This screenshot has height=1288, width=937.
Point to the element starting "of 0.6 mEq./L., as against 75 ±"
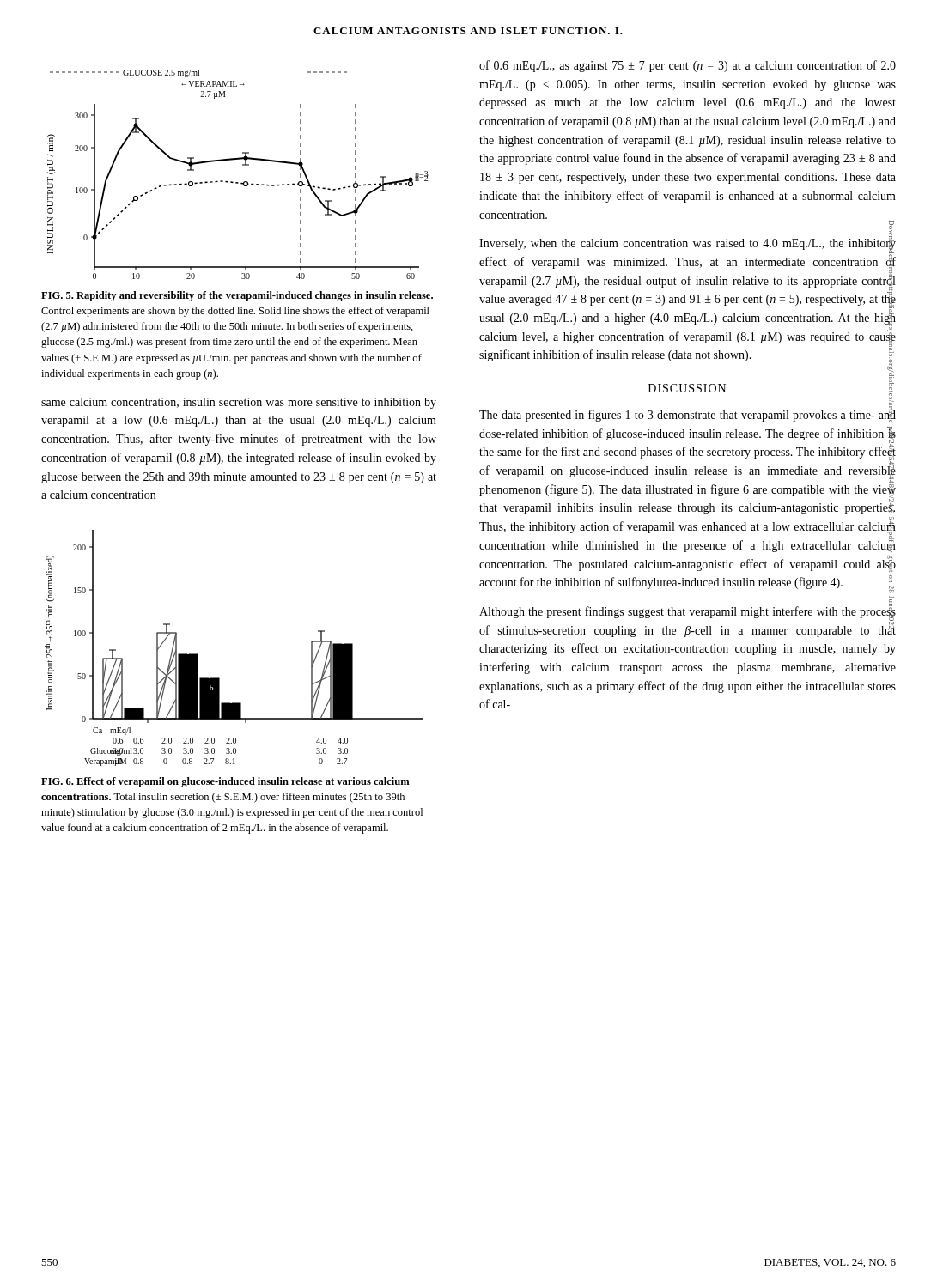pyautogui.click(x=688, y=140)
